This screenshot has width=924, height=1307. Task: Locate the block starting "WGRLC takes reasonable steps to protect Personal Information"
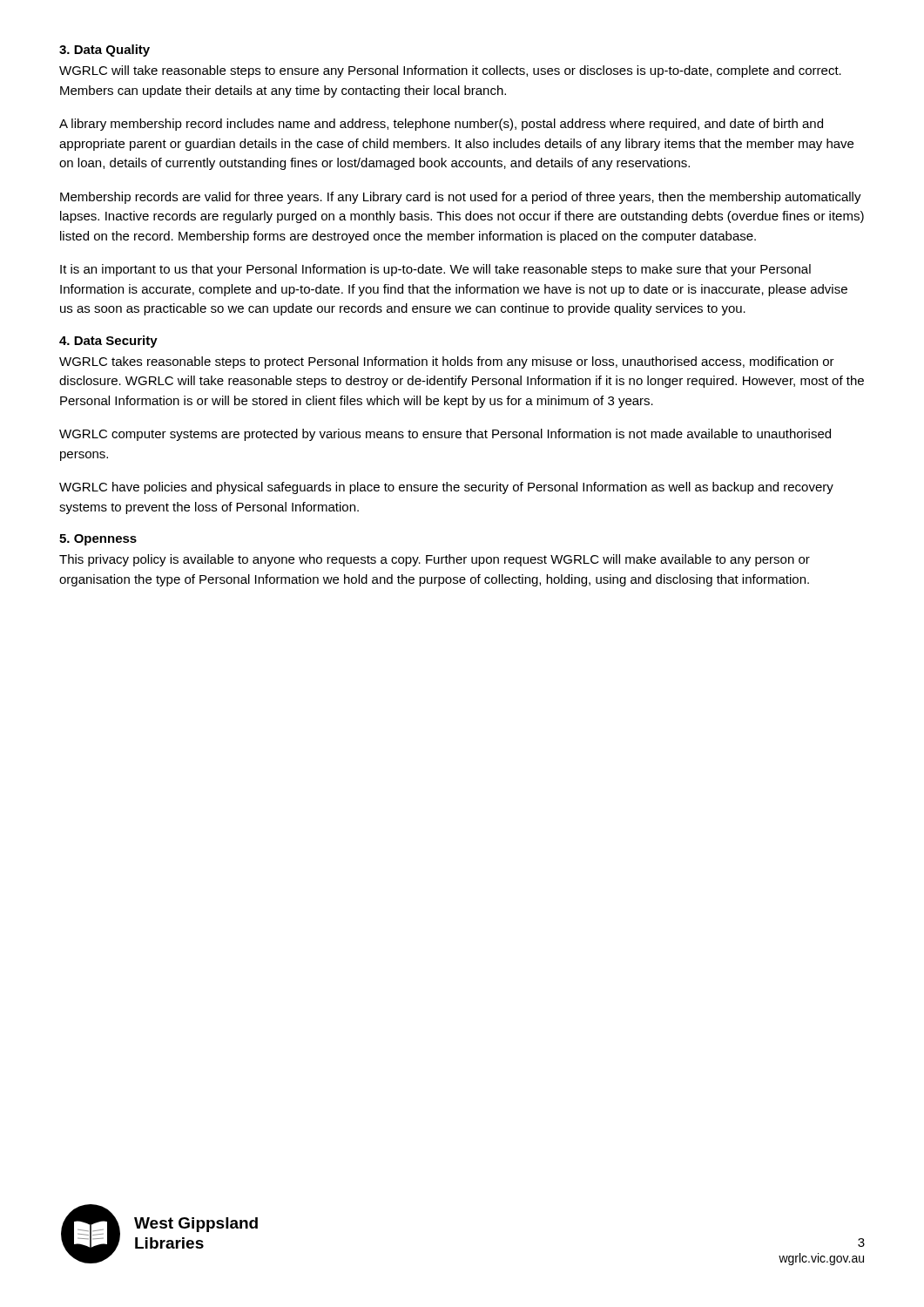click(x=462, y=380)
